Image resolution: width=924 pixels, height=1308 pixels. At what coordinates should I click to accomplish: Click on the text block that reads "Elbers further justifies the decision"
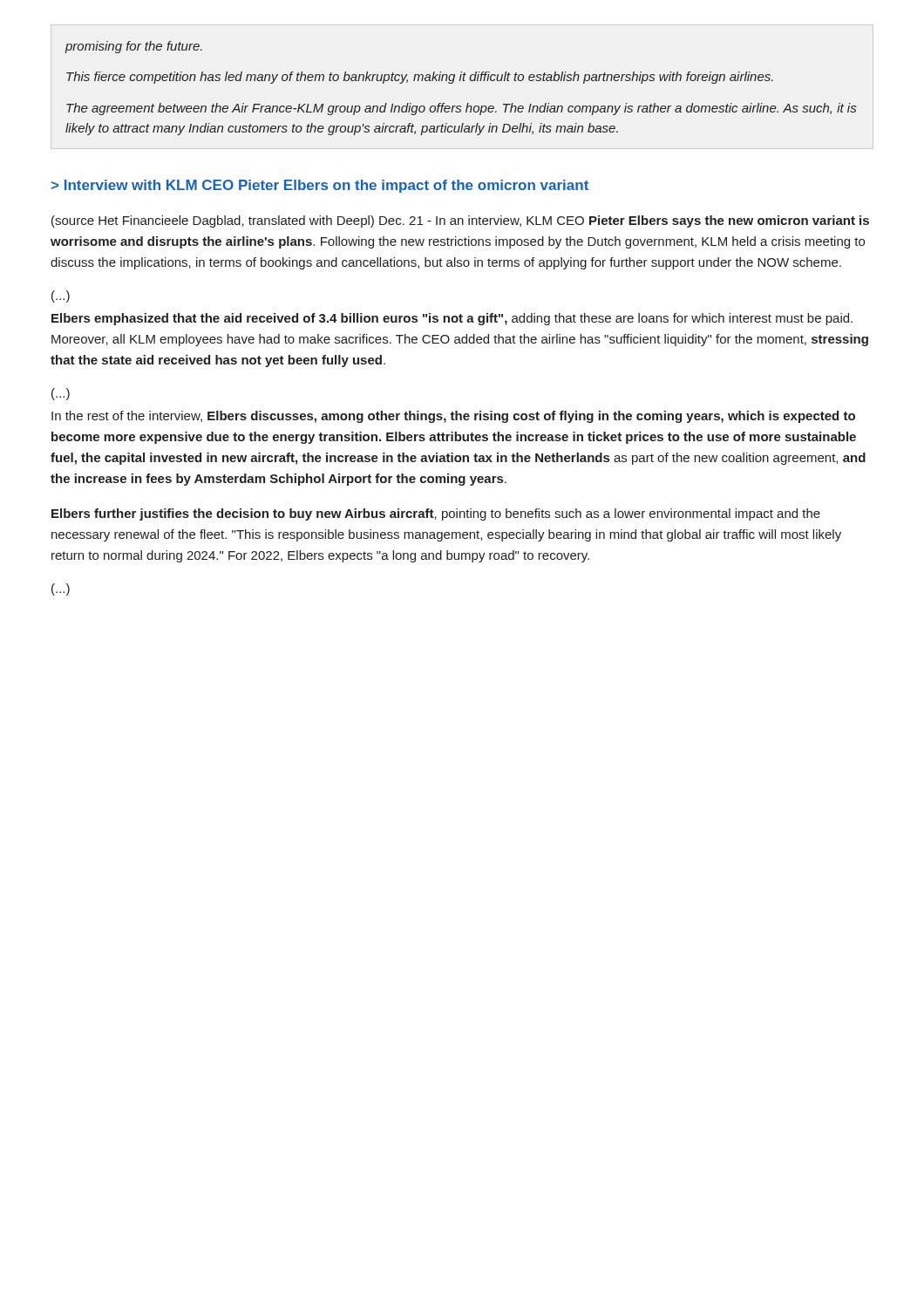(446, 534)
